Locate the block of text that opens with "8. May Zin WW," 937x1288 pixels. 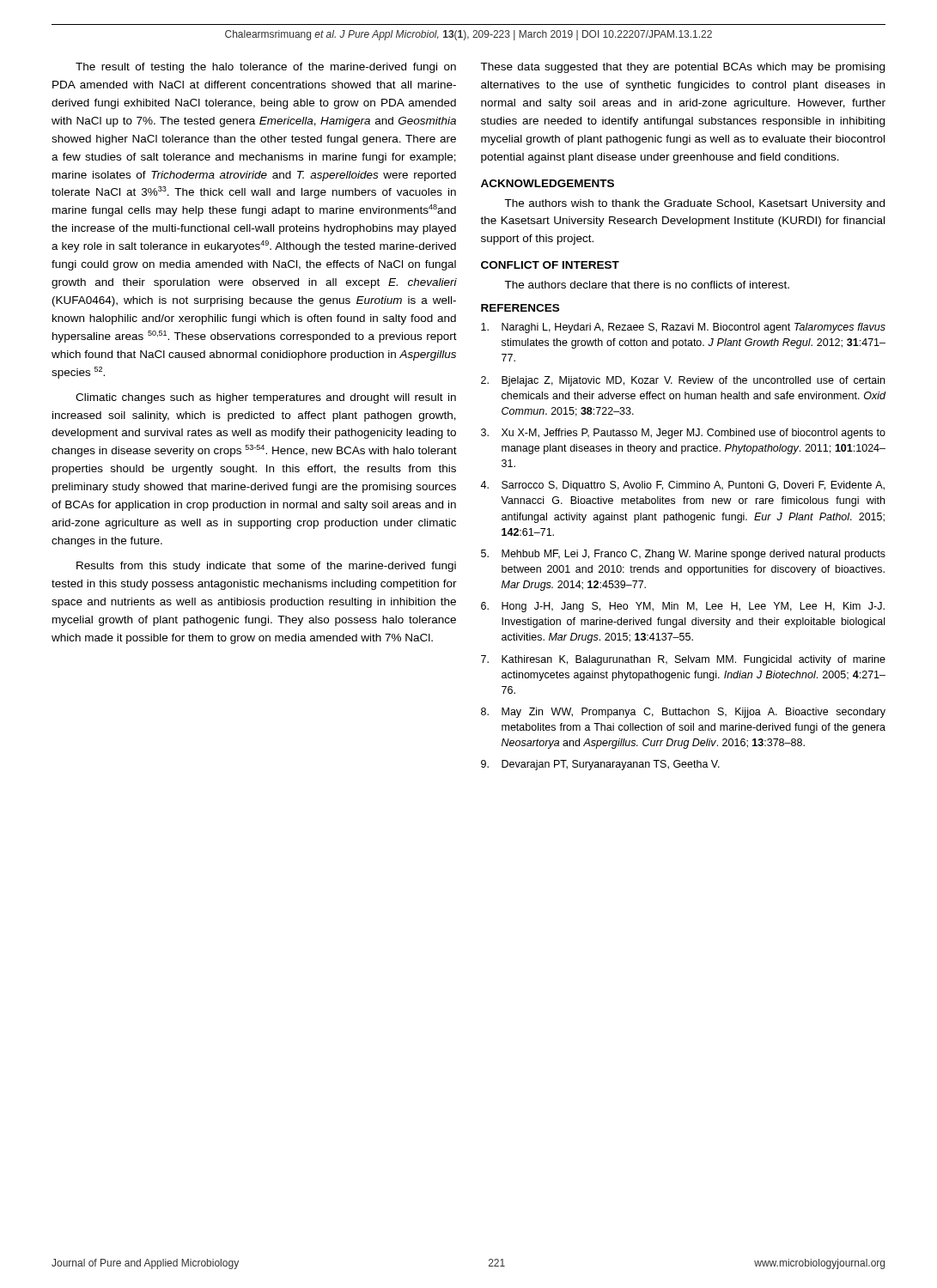[683, 727]
